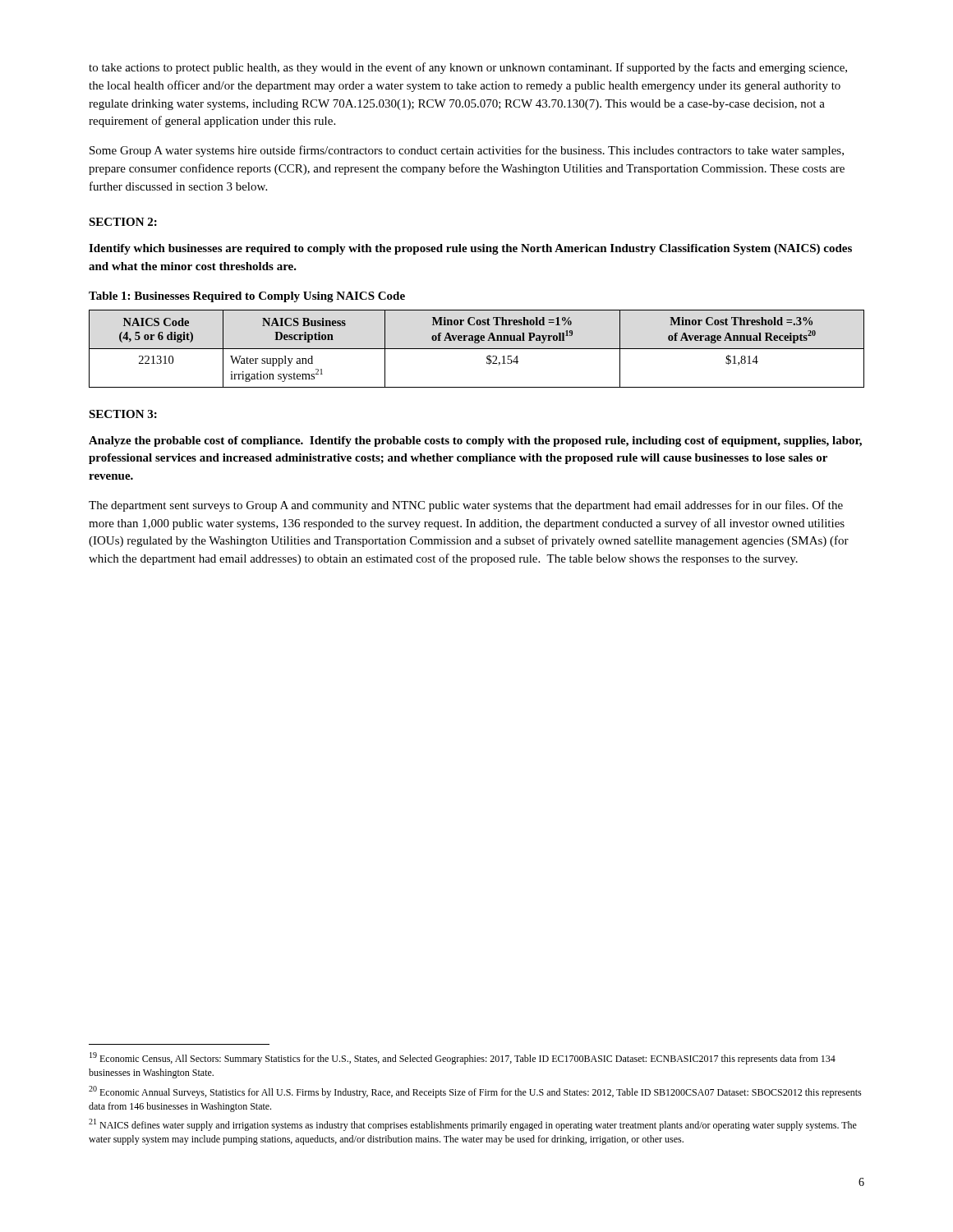Locate the block of text that opens with "The department sent surveys to Group A and"

[x=476, y=533]
